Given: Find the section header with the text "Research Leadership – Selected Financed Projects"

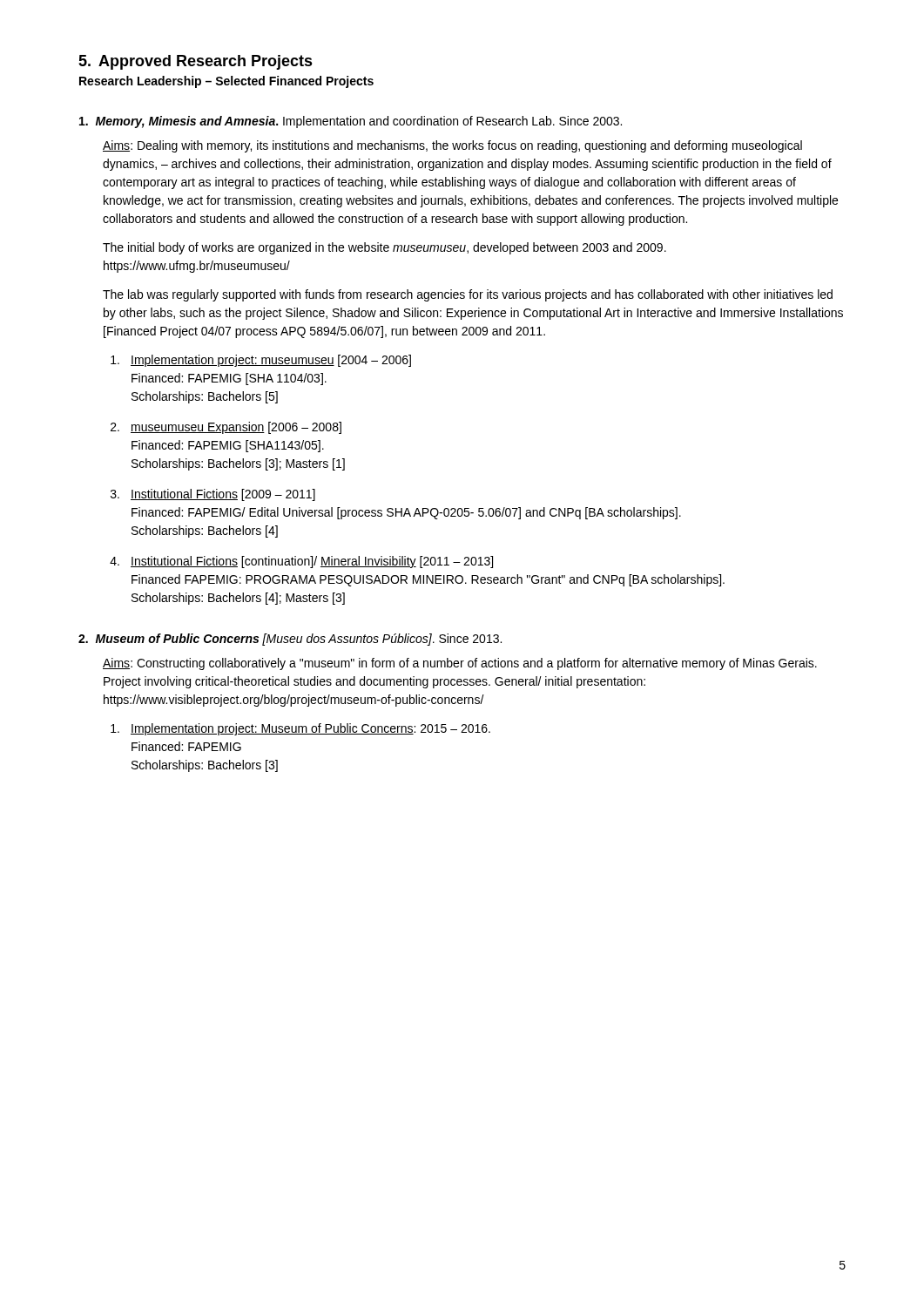Looking at the screenshot, I should click(x=226, y=81).
